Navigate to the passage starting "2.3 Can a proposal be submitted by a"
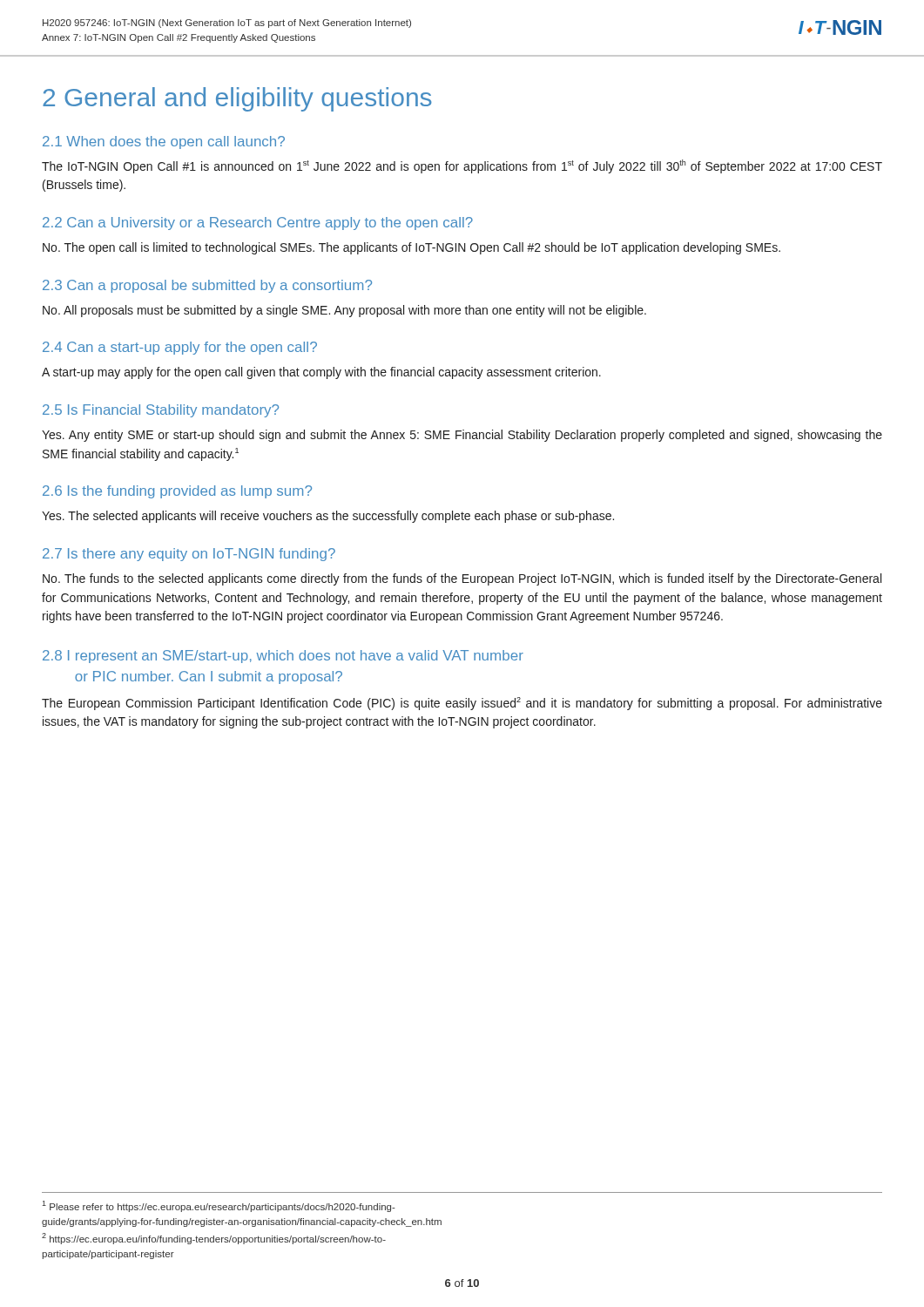 [207, 286]
